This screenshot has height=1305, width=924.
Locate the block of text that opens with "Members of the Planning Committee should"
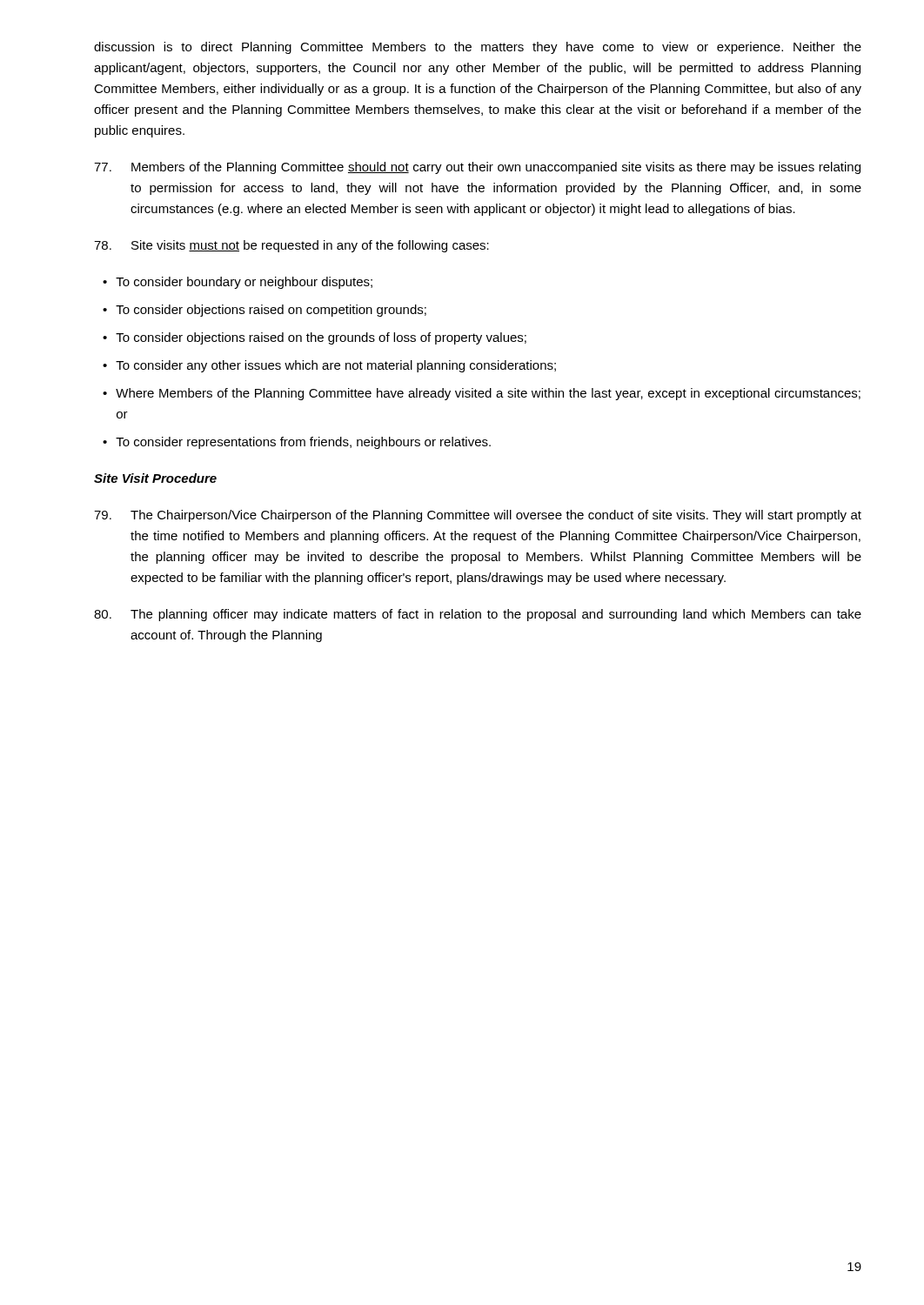(x=478, y=188)
